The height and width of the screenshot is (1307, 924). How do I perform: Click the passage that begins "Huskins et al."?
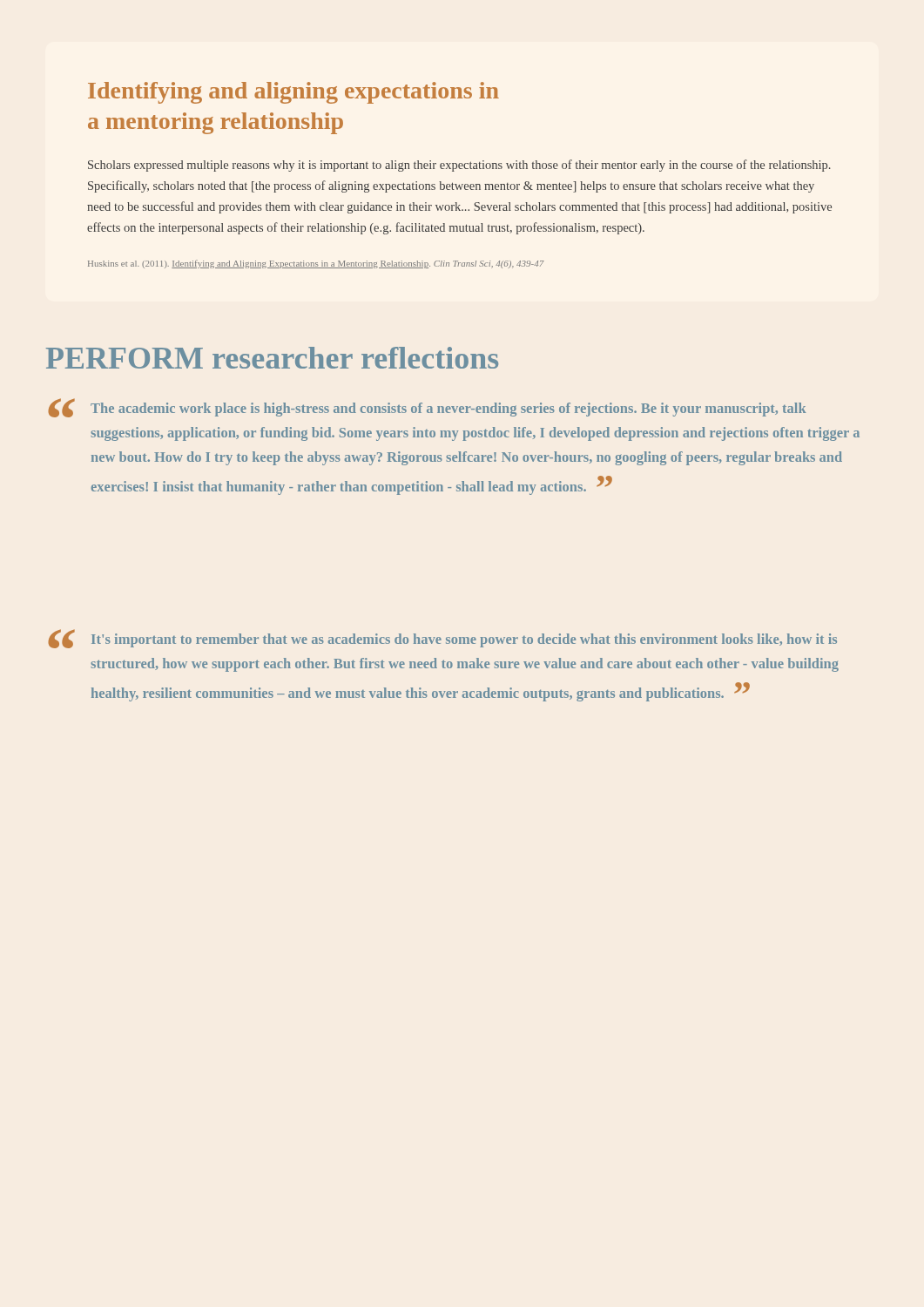pyautogui.click(x=315, y=263)
